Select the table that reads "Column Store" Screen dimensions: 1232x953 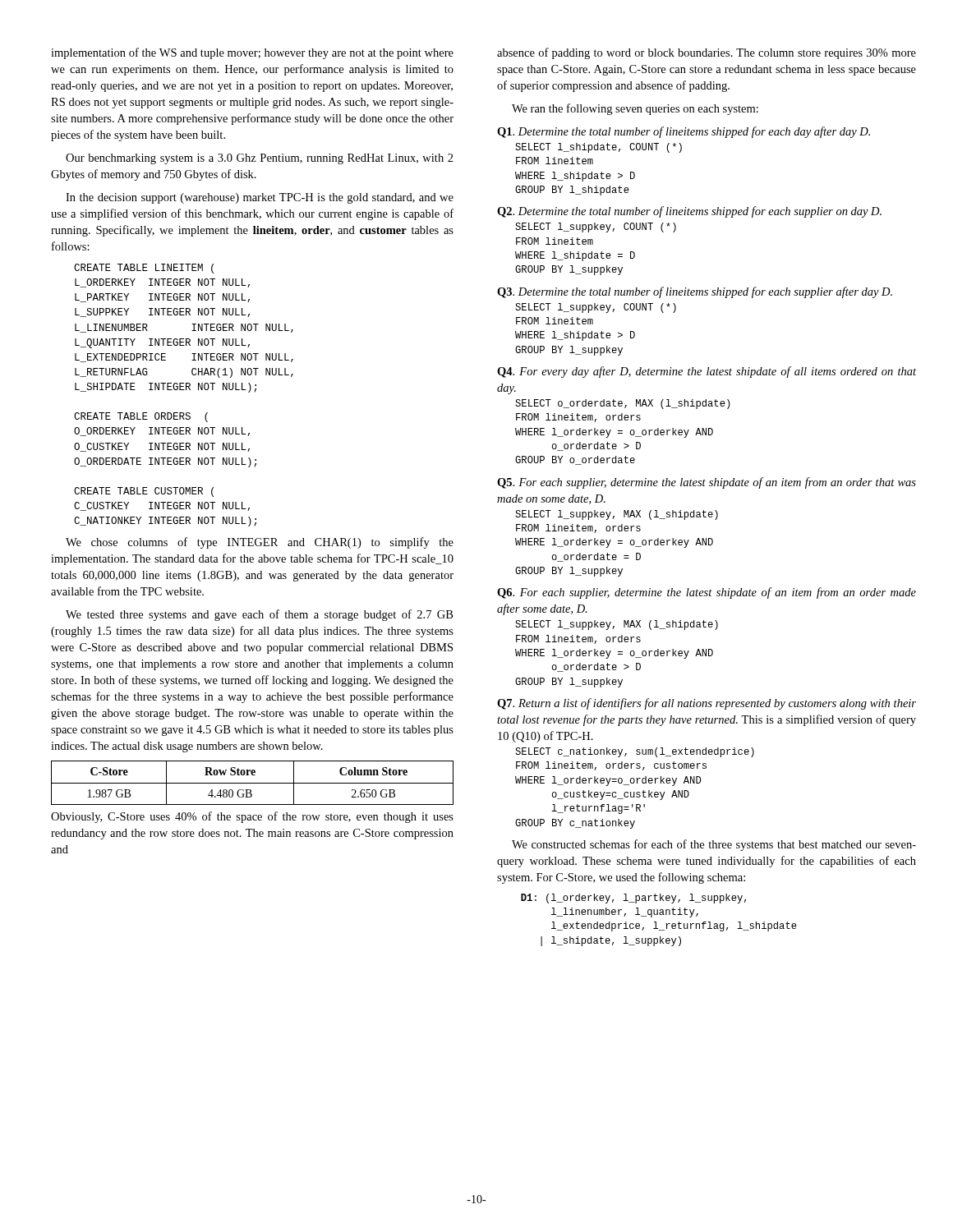(252, 783)
